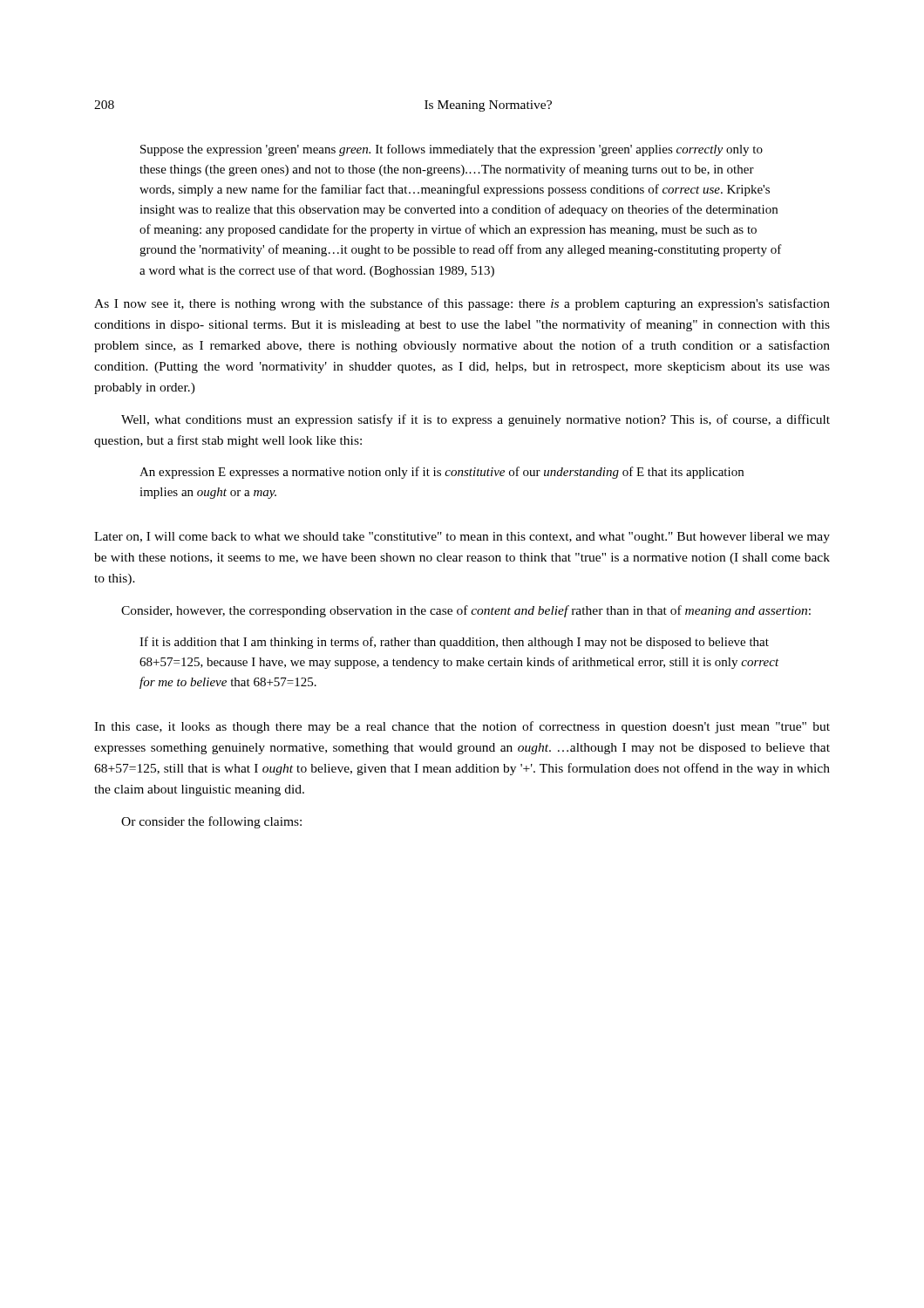Point to "Or consider the following claims:"
Screen dimensions: 1308x924
[211, 822]
